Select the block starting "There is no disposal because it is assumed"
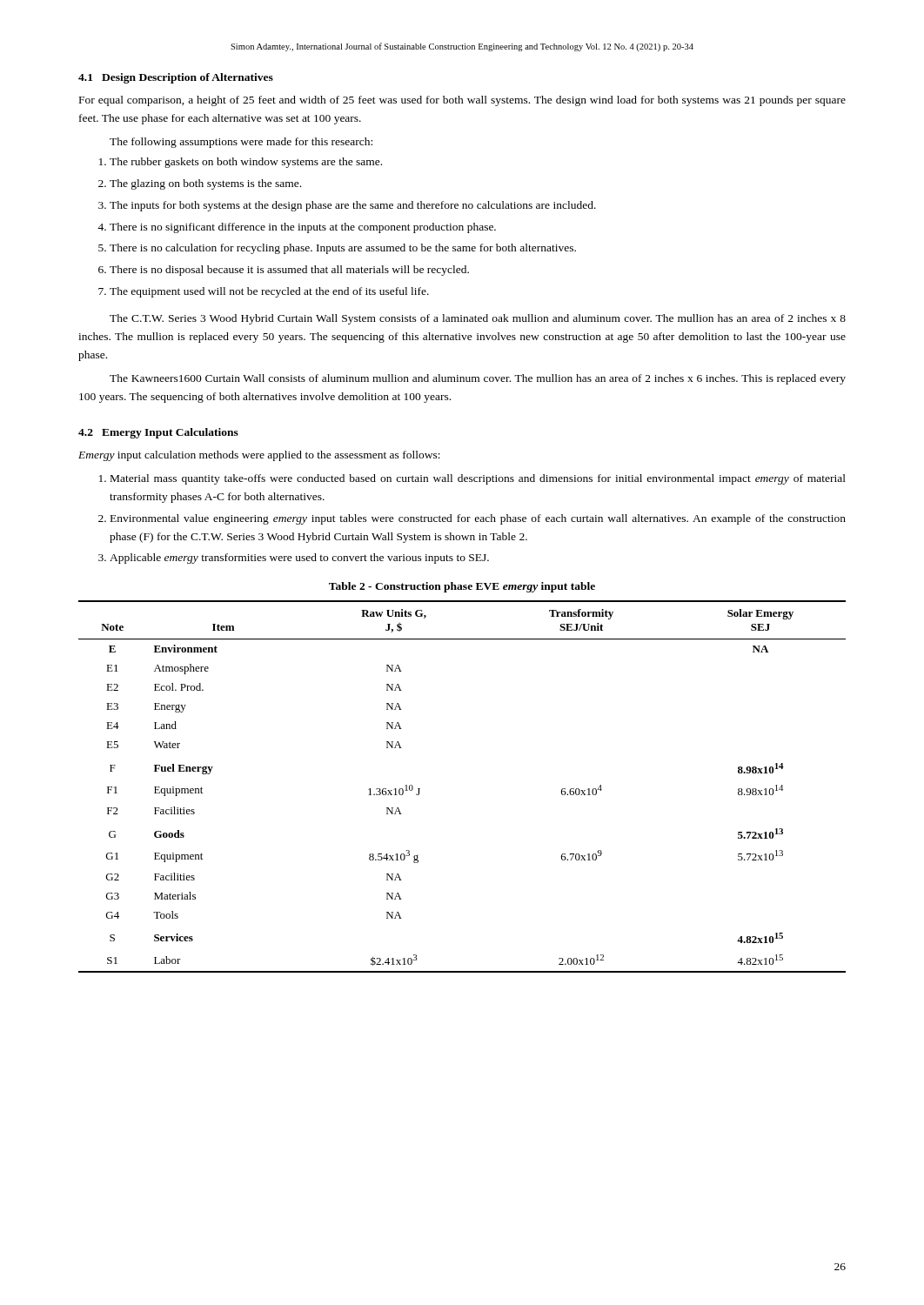924x1305 pixels. tap(462, 270)
